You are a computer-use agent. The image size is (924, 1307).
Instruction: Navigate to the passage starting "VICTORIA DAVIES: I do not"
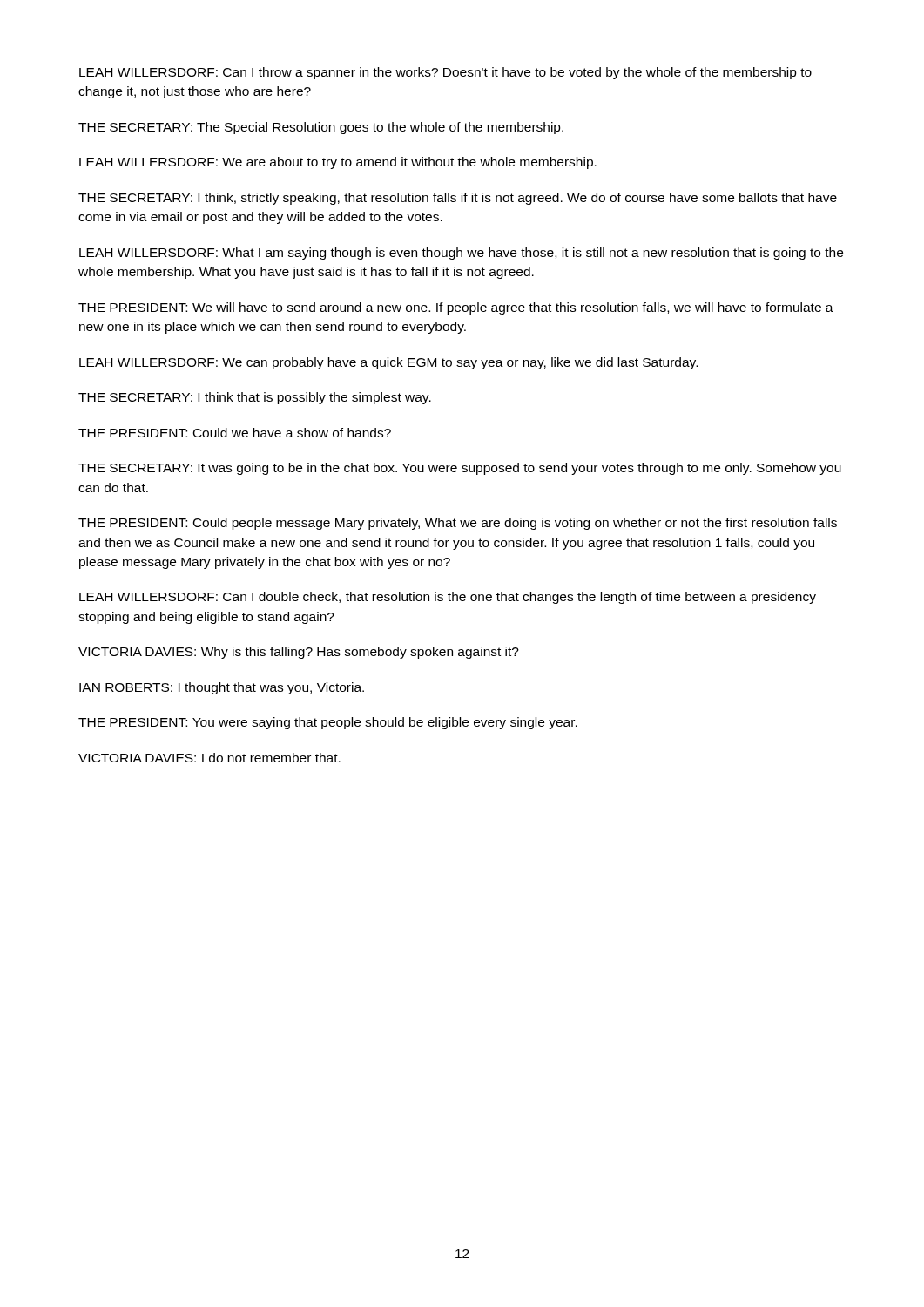click(210, 757)
